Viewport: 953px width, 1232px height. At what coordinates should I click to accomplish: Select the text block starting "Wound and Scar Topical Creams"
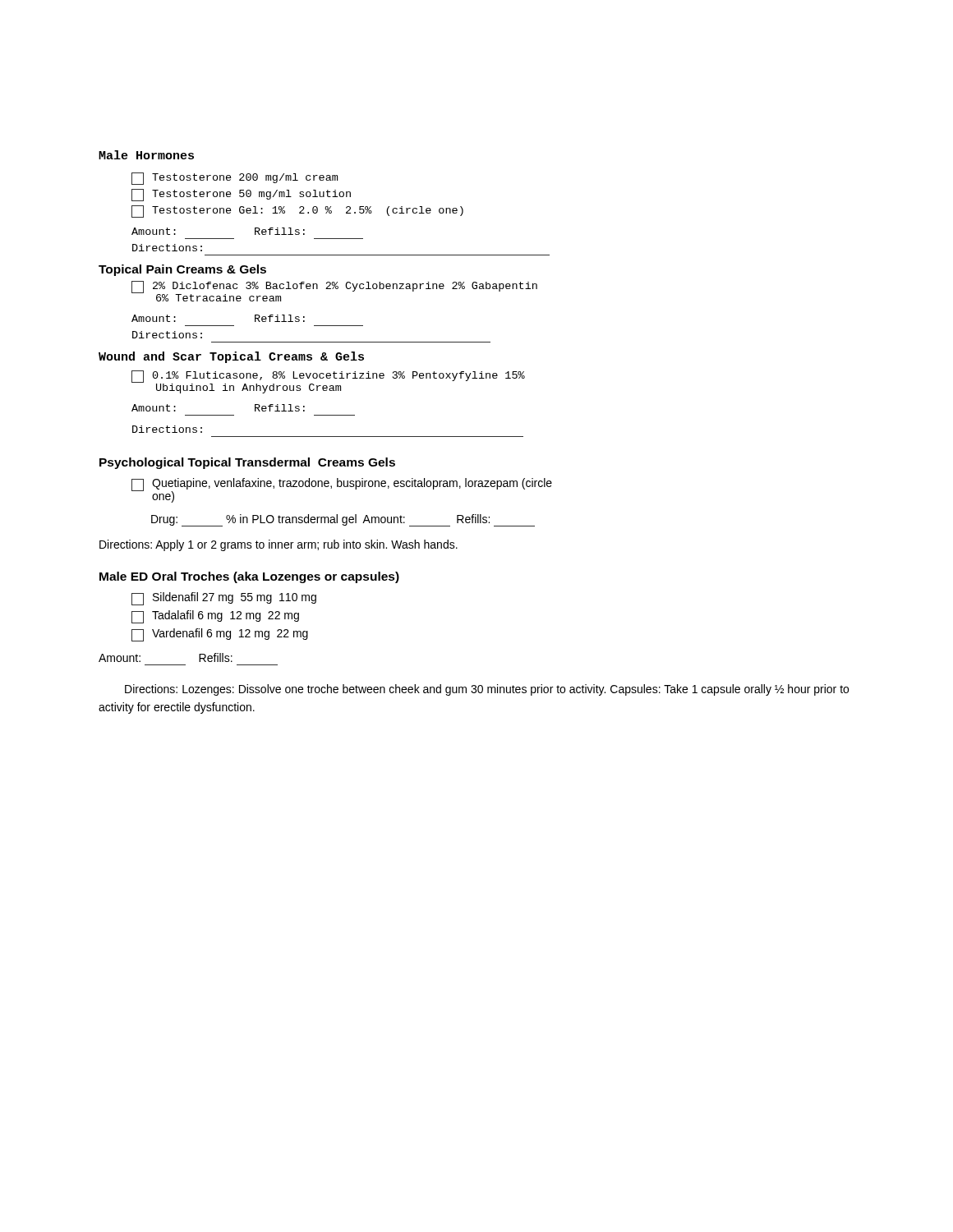click(232, 358)
